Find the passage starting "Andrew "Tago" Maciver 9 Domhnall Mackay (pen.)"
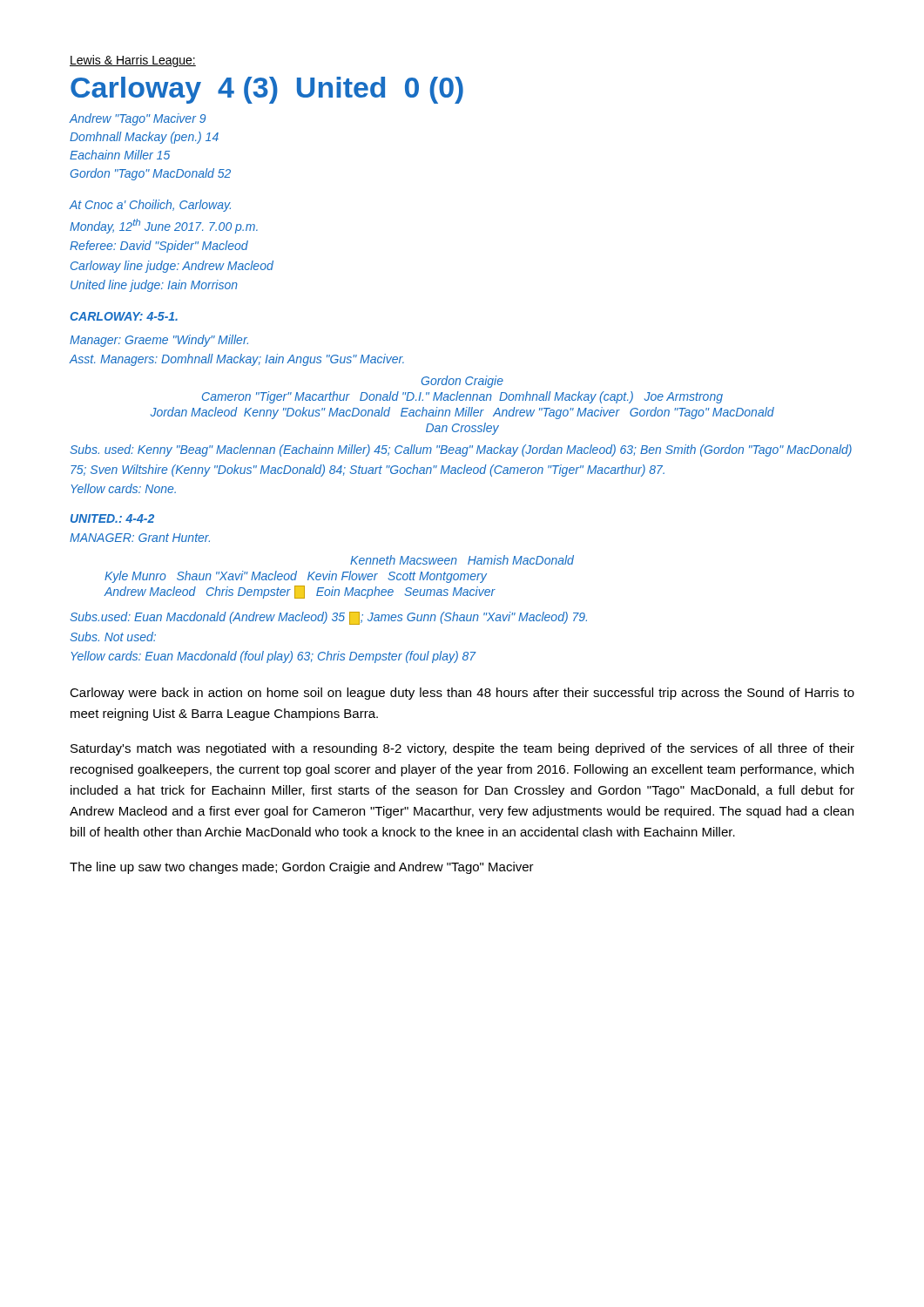 [150, 146]
